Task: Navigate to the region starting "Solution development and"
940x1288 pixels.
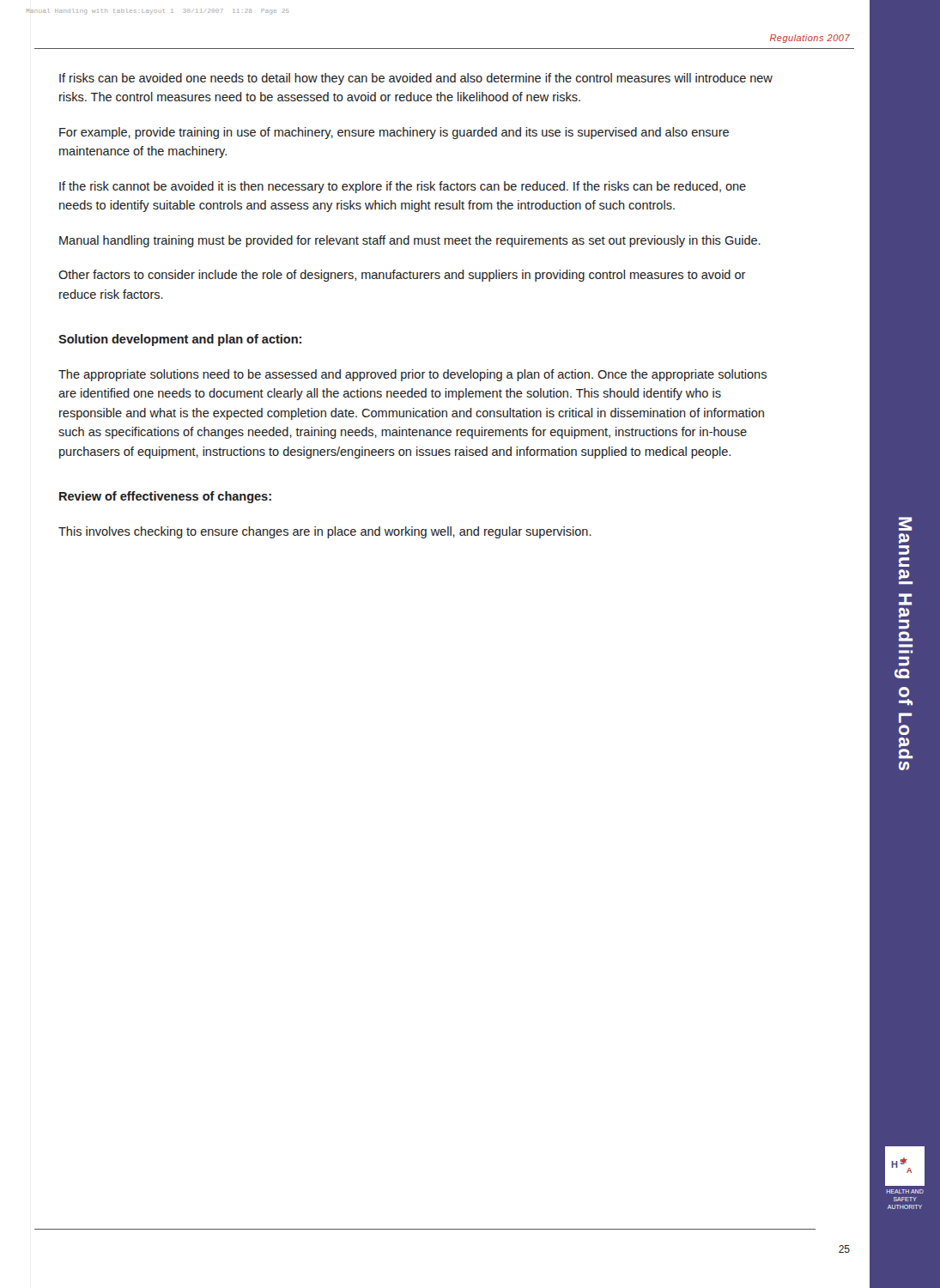Action: [180, 340]
